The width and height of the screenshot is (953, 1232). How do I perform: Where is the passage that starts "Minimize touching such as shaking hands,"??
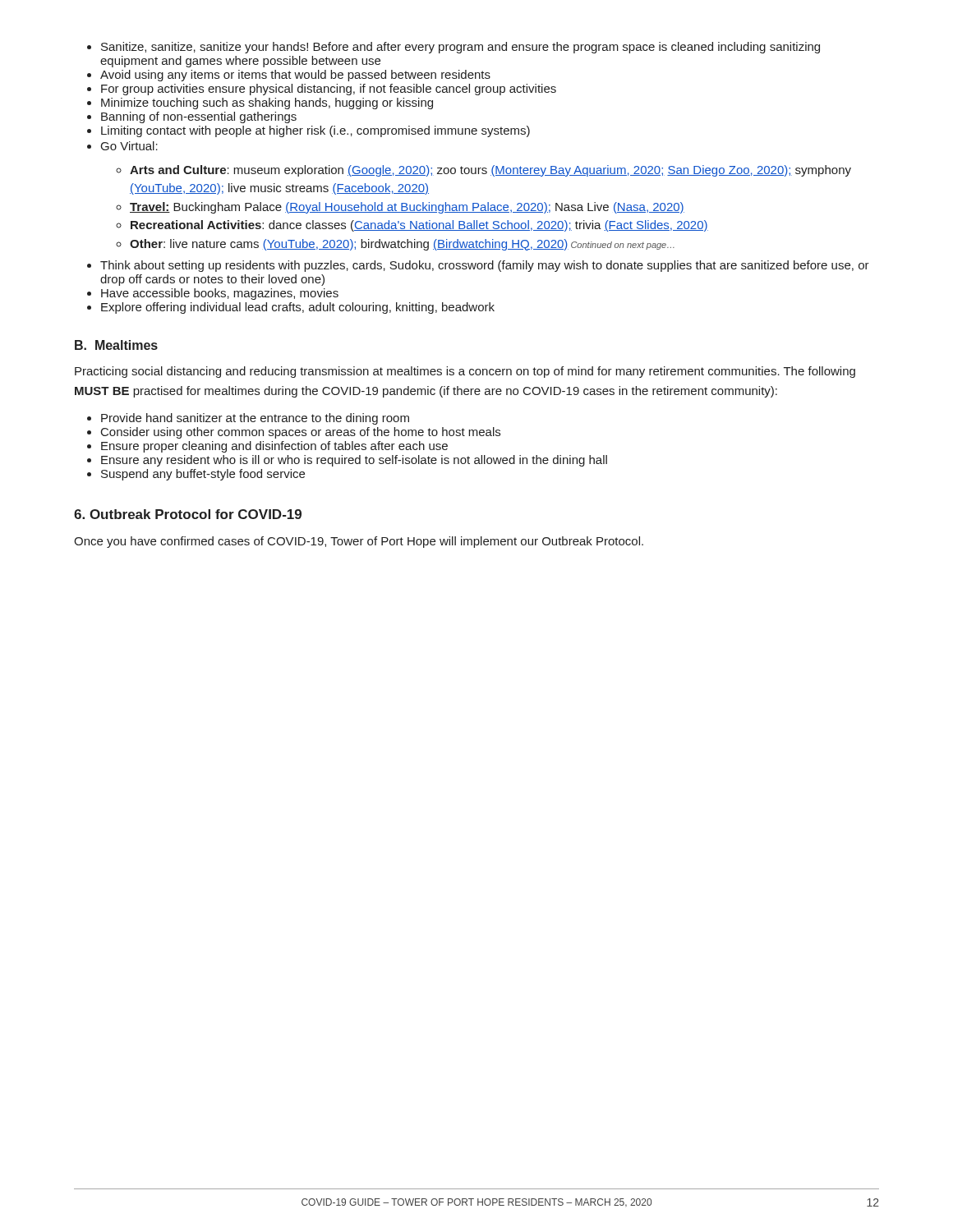click(x=490, y=102)
